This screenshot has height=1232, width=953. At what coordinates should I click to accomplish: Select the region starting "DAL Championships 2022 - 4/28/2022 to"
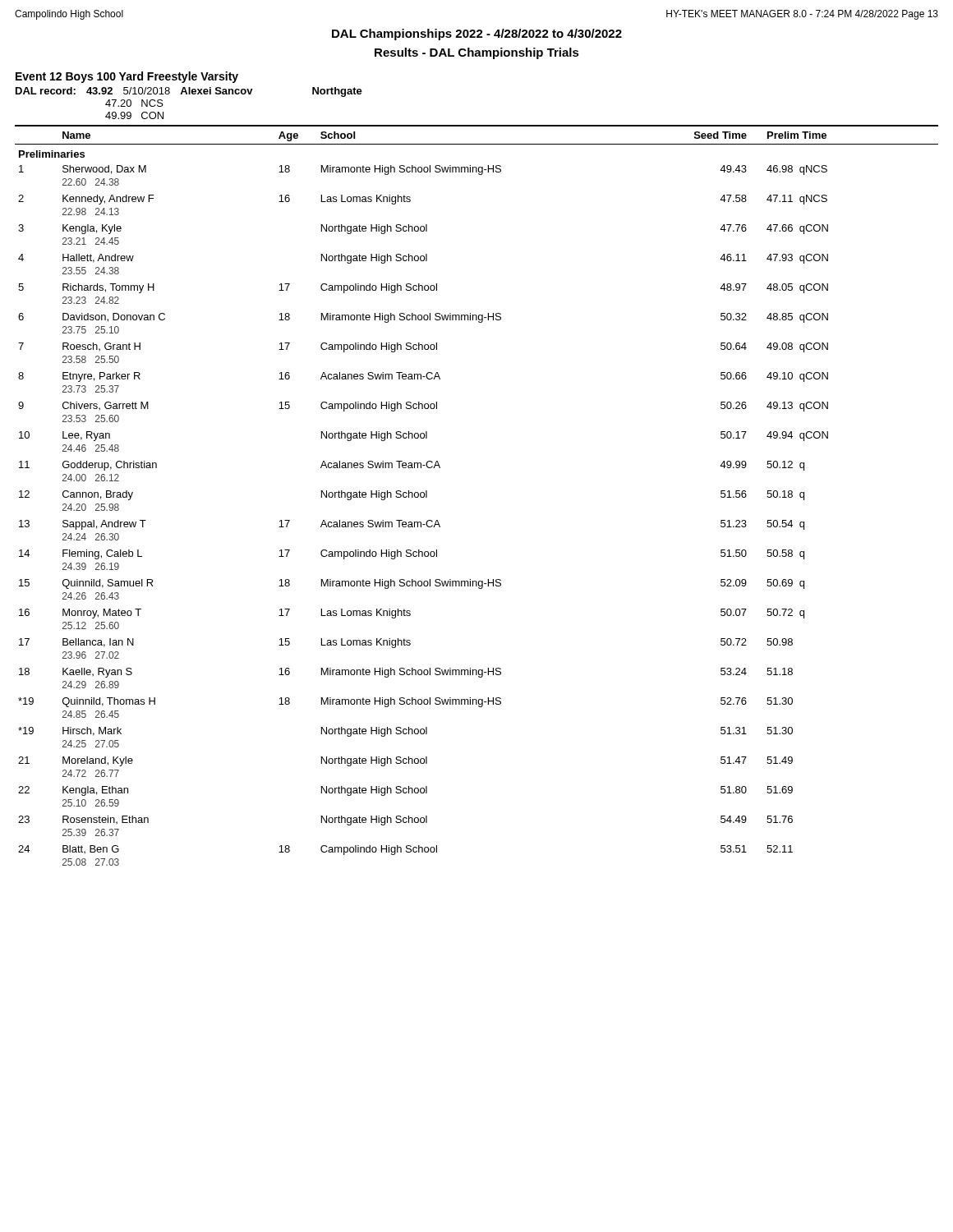476,43
